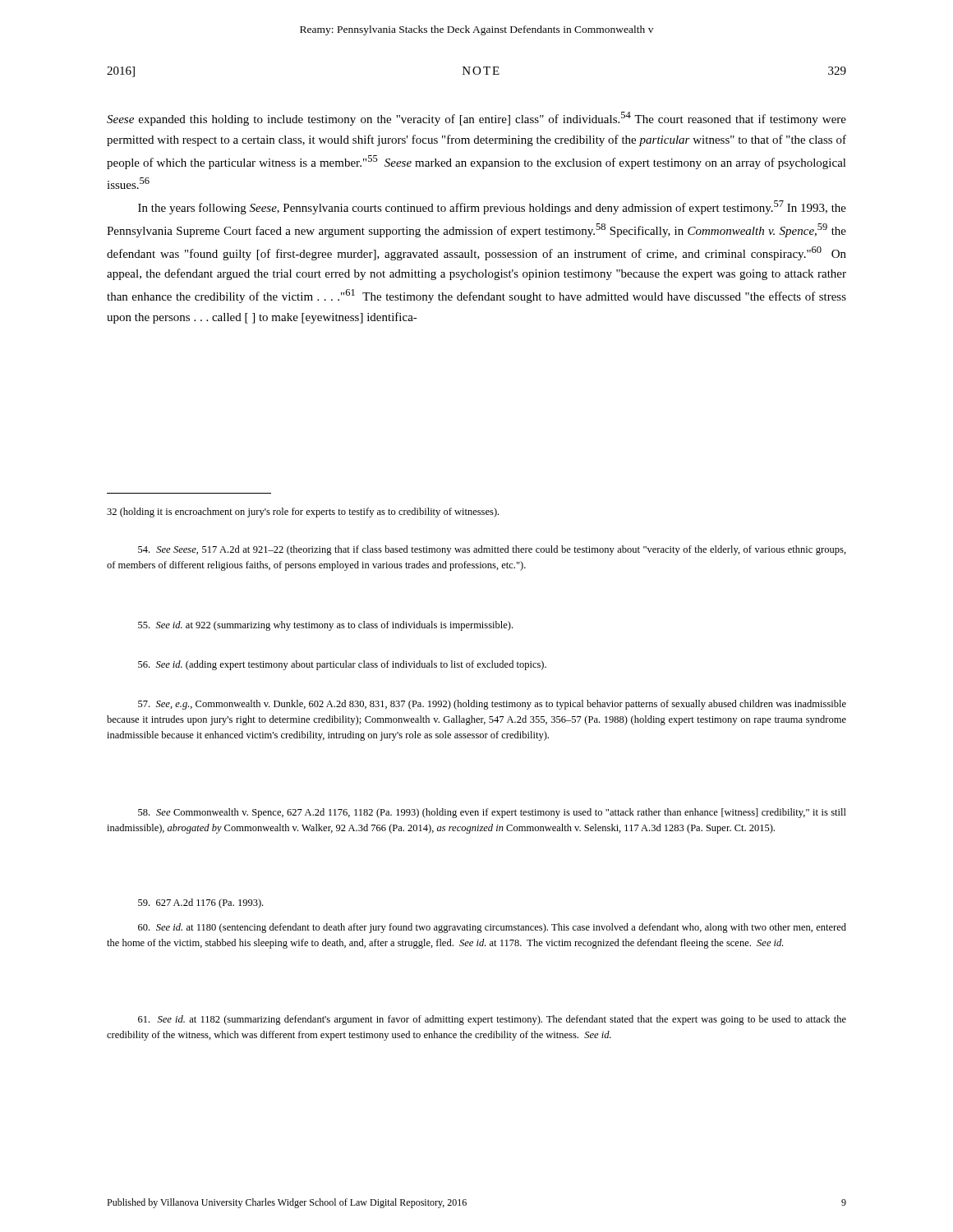Click the passage that begins "32 (holding it"

pyautogui.click(x=476, y=512)
